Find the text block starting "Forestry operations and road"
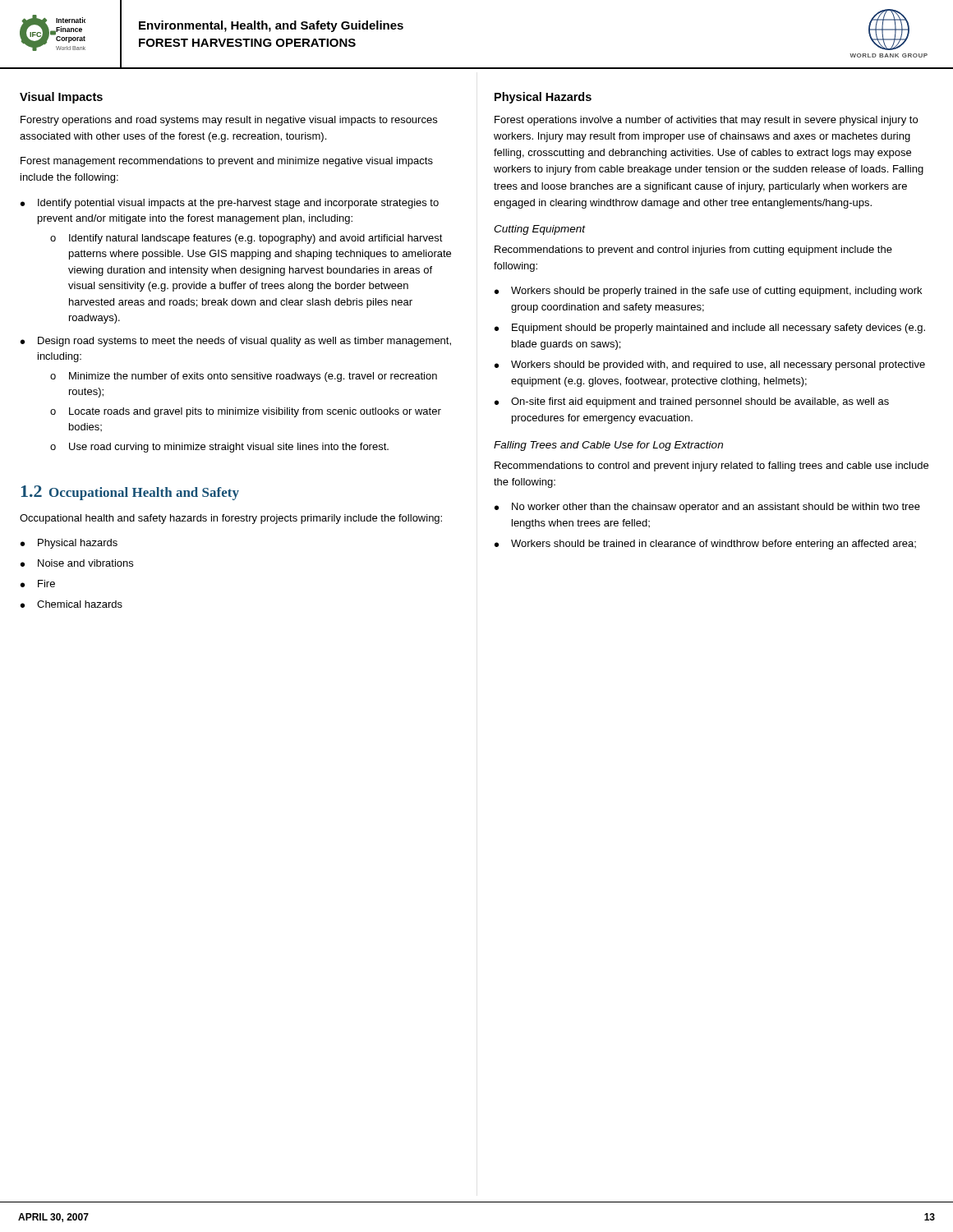The image size is (953, 1232). point(229,128)
